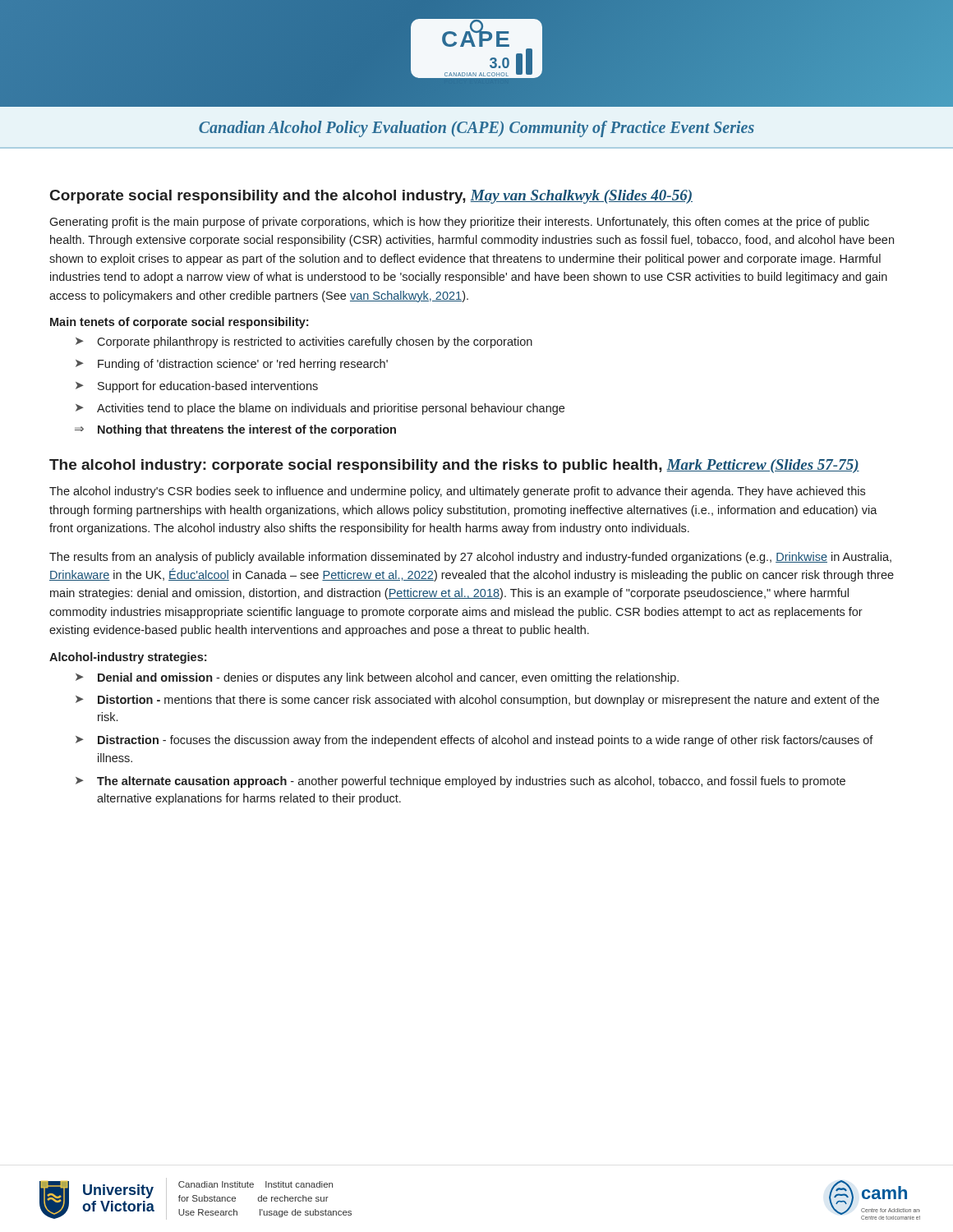Select the list item containing "⇒ Nothing that threatens the interest"

pyautogui.click(x=235, y=430)
